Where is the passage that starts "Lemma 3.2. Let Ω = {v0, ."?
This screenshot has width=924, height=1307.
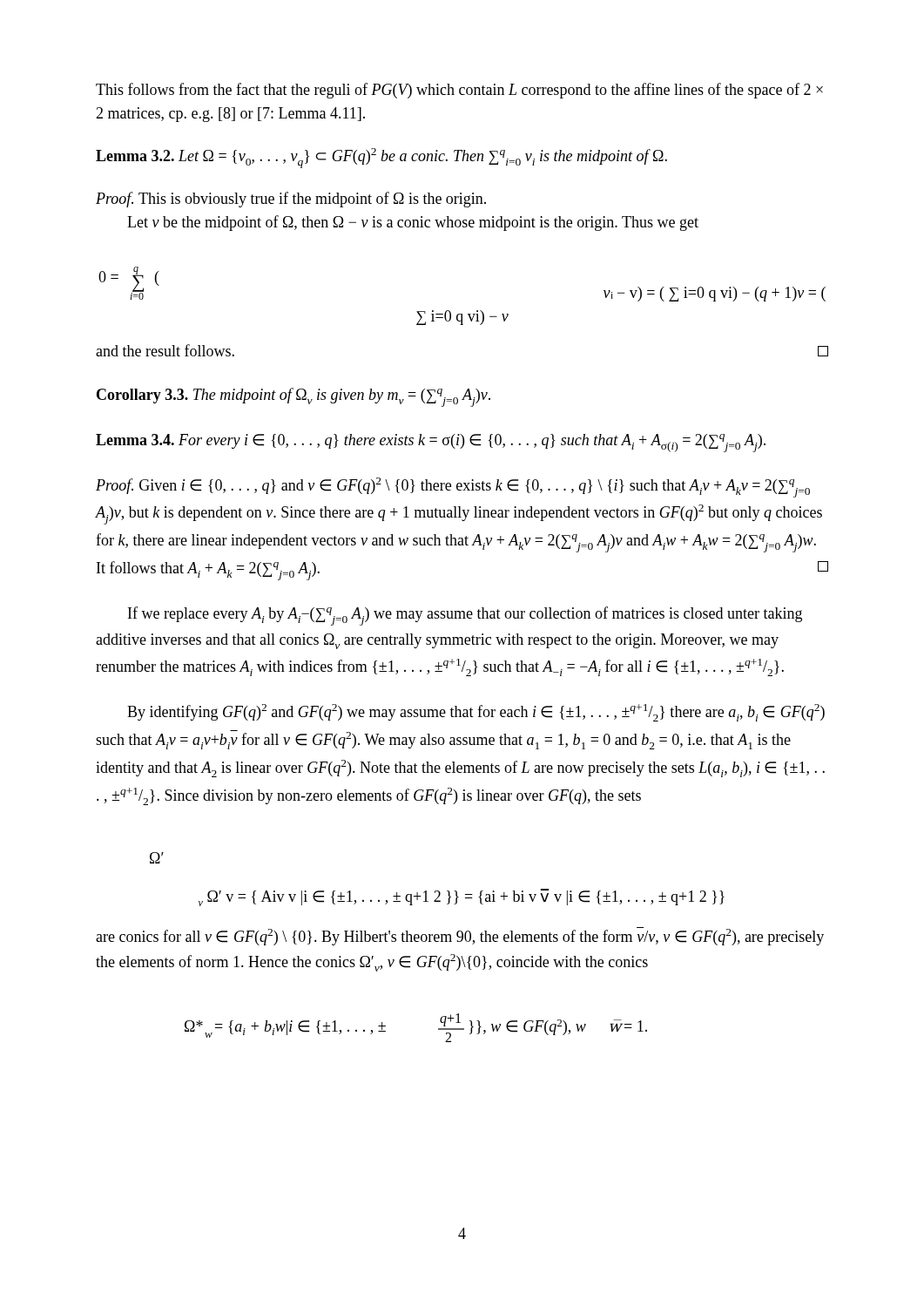pos(382,156)
